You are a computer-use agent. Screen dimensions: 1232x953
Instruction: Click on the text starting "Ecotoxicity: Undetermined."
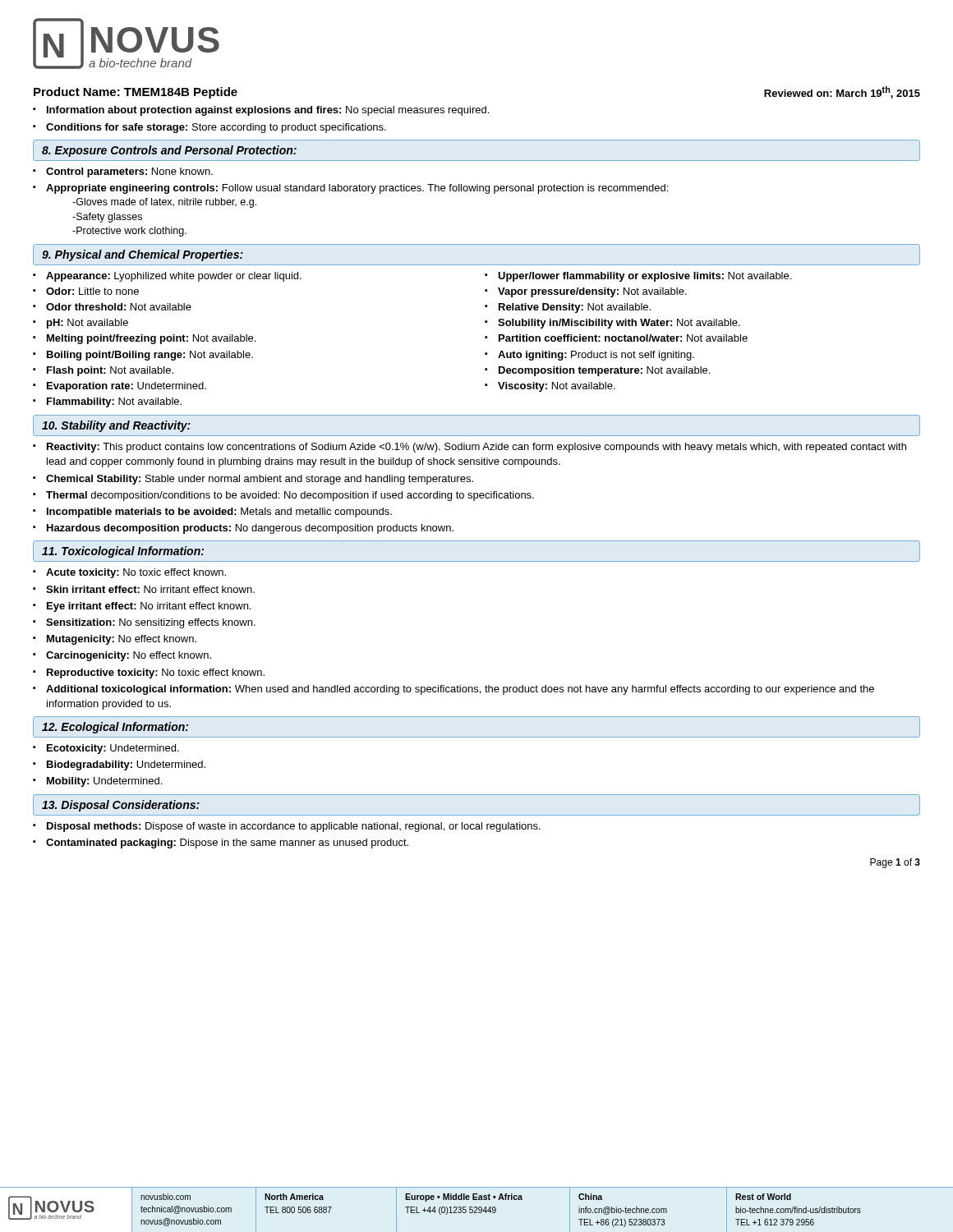pos(113,748)
